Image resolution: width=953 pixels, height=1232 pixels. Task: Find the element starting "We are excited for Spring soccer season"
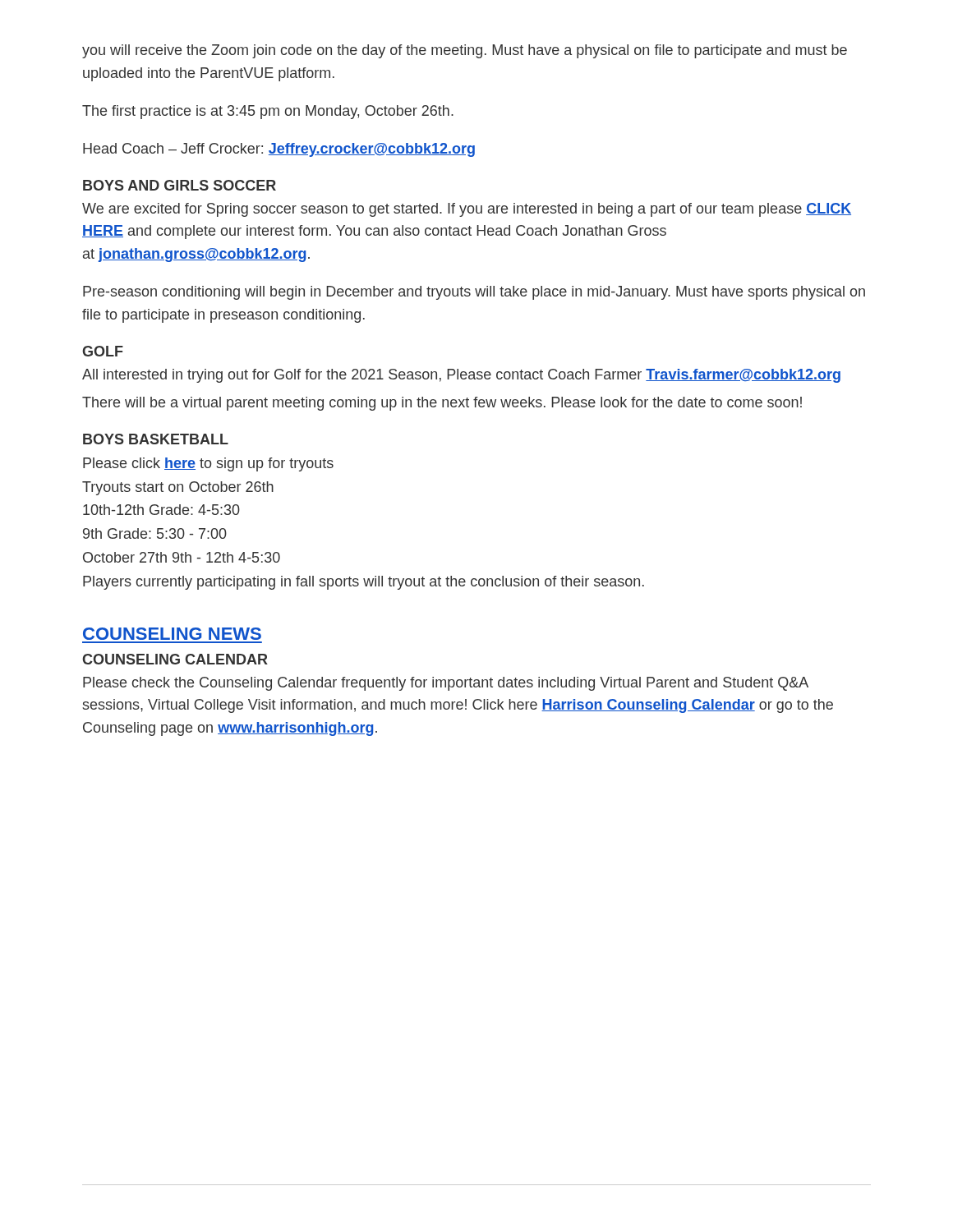pyautogui.click(x=467, y=231)
